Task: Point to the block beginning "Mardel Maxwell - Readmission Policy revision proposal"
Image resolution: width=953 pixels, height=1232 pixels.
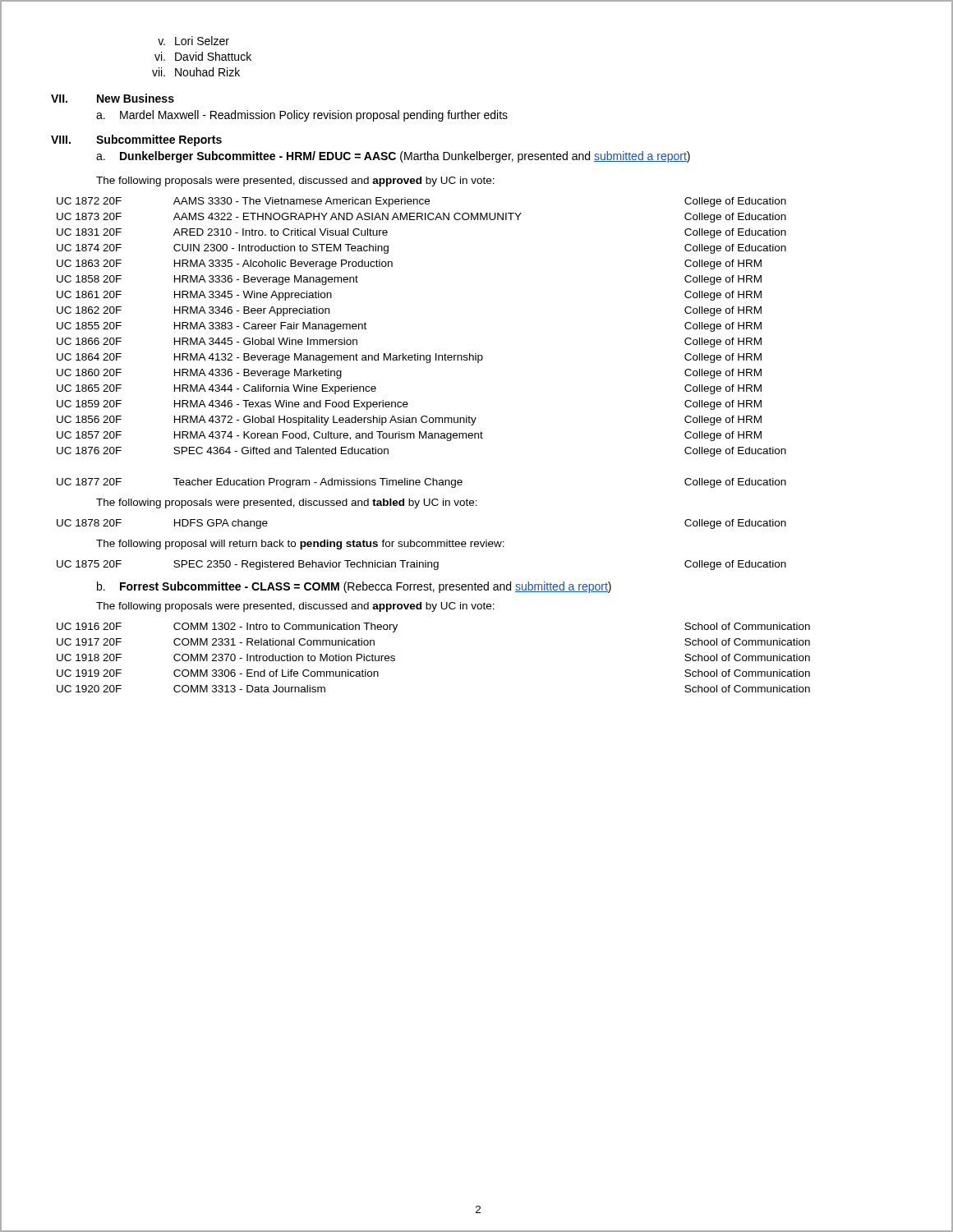Action: click(x=313, y=115)
